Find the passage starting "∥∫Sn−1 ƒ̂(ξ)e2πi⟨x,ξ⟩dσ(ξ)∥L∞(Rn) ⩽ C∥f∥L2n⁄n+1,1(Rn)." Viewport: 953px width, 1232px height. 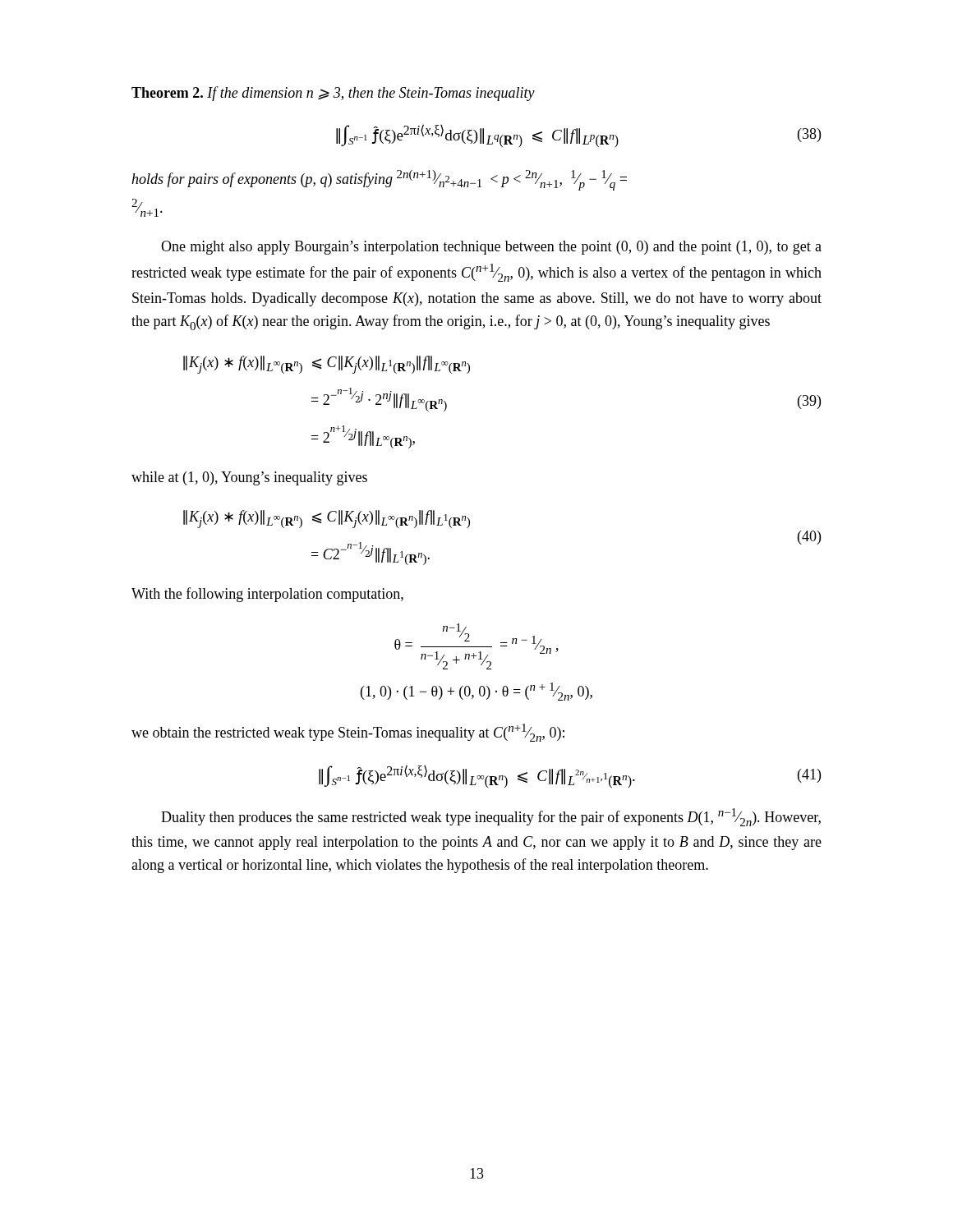[569, 775]
